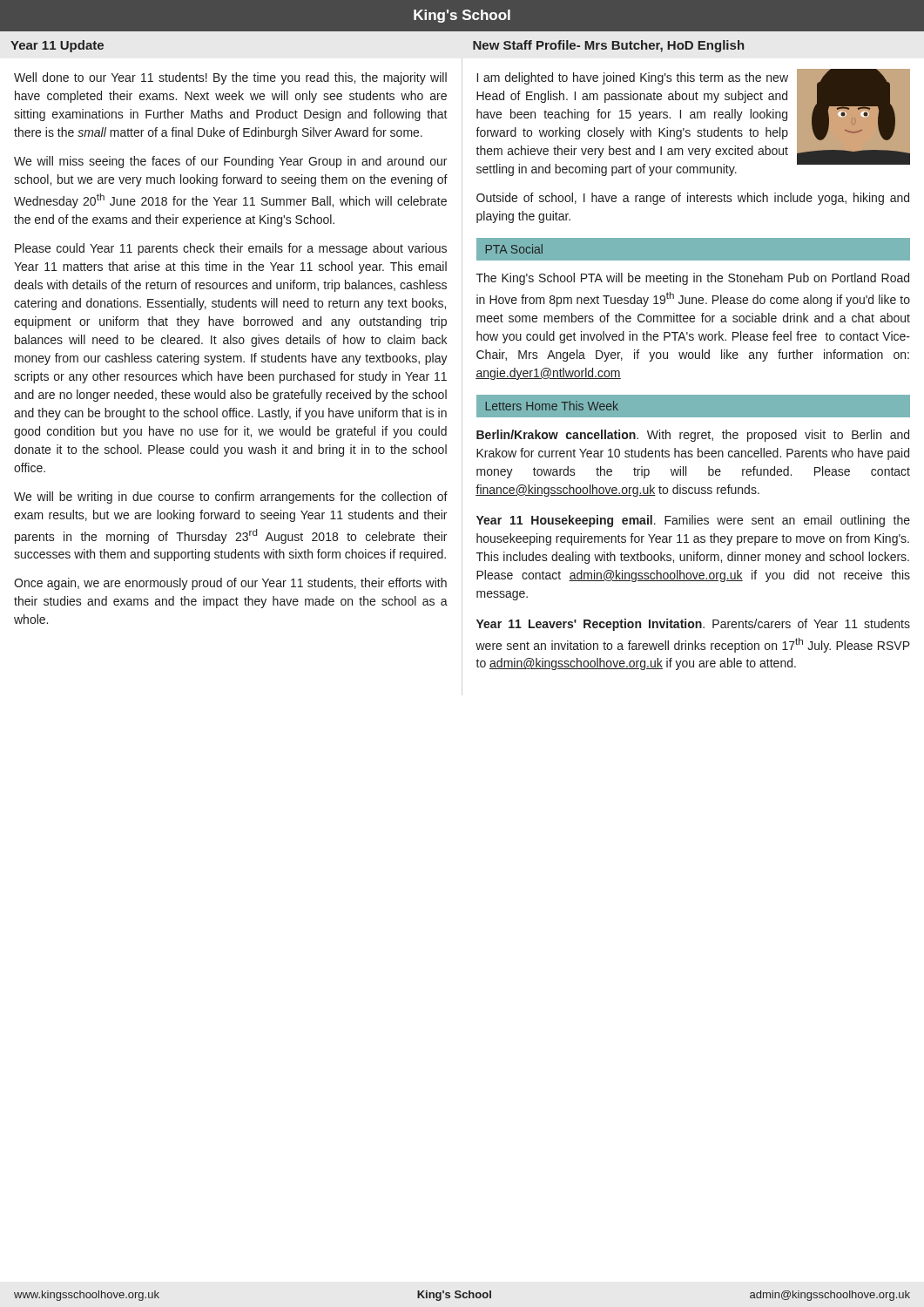Find the block on this page that starts "Once again, we are enormously proud of"

point(231,601)
